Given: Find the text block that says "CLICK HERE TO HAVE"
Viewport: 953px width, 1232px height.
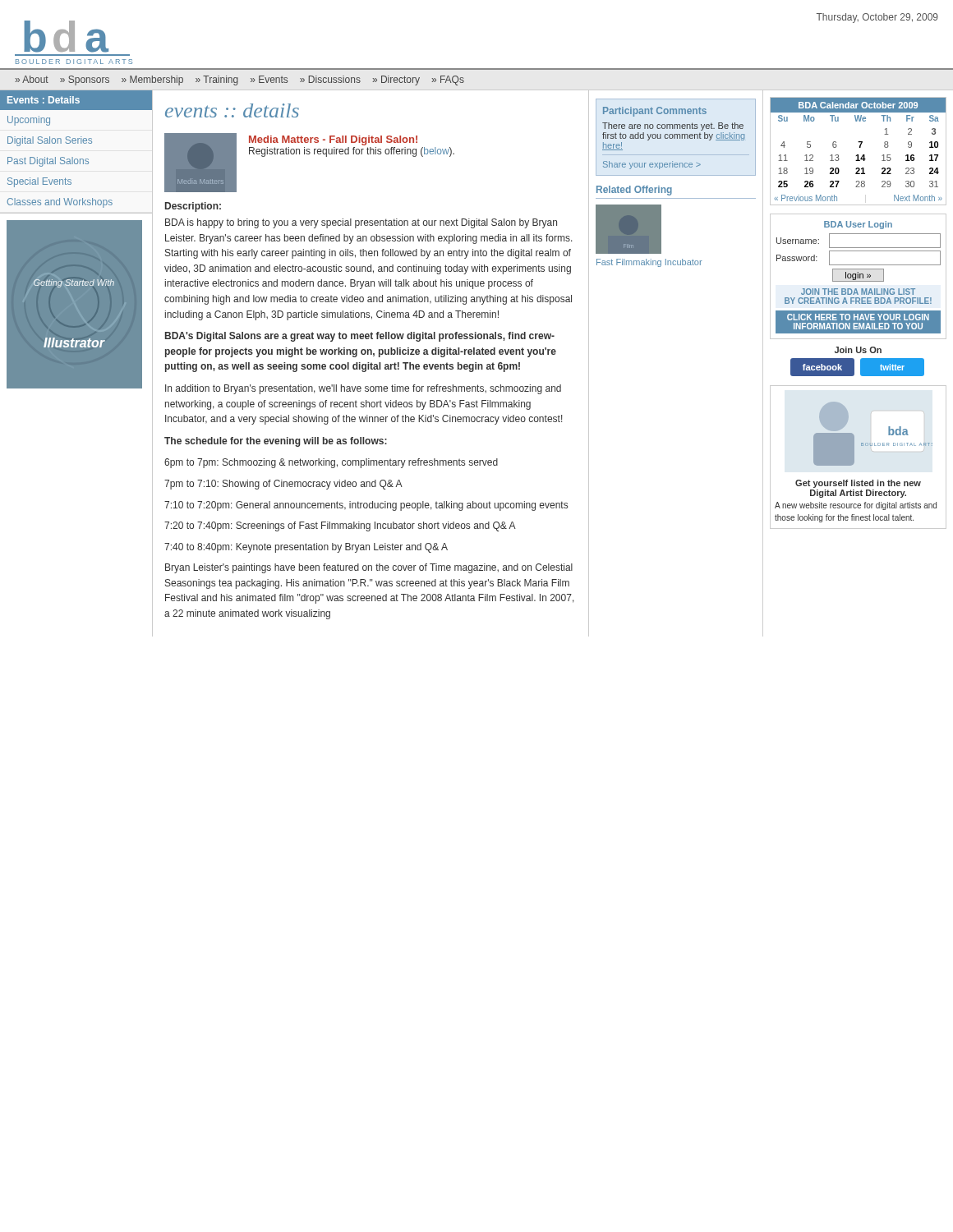Looking at the screenshot, I should tap(858, 322).
